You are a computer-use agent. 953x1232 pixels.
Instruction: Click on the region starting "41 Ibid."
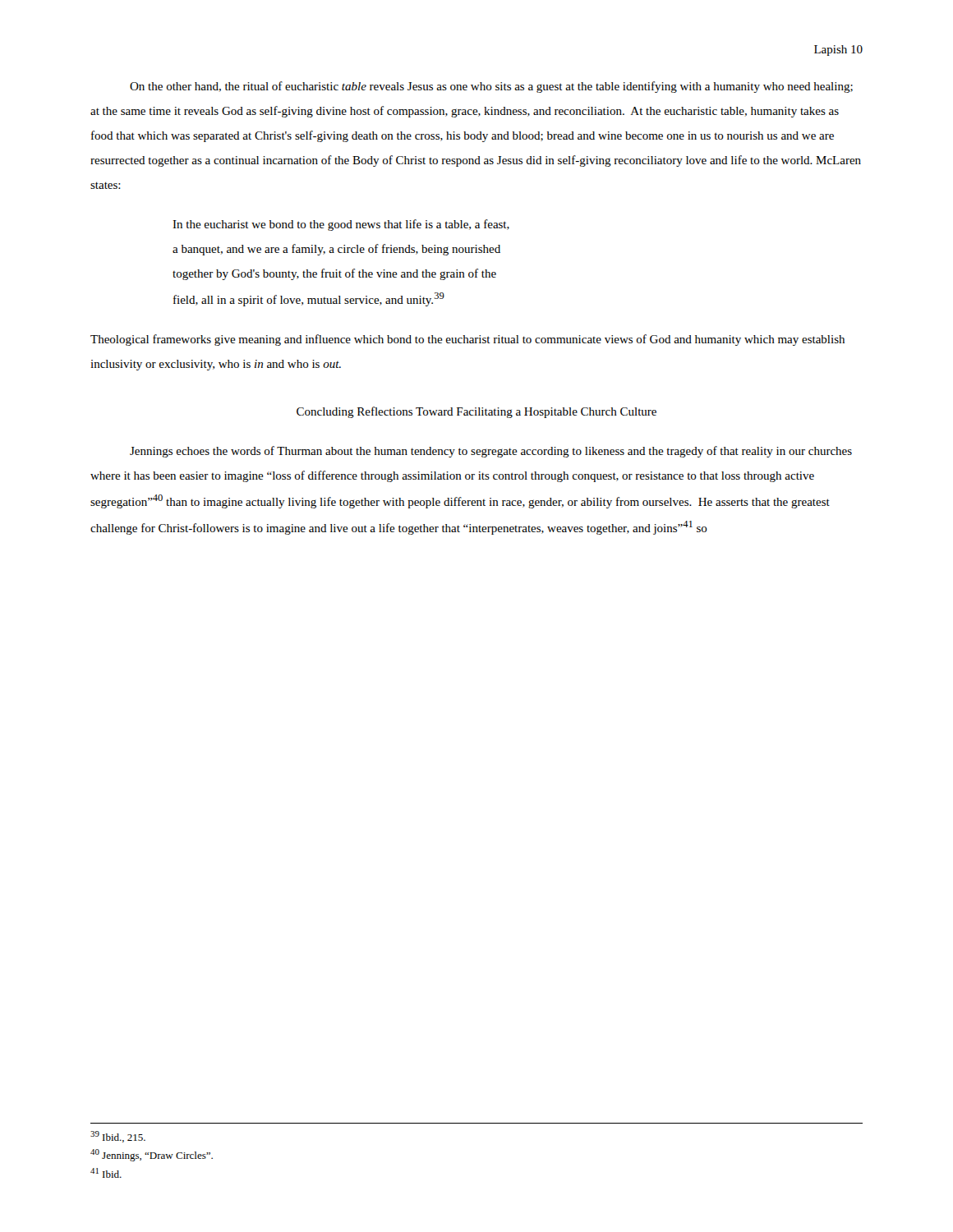click(x=106, y=1173)
